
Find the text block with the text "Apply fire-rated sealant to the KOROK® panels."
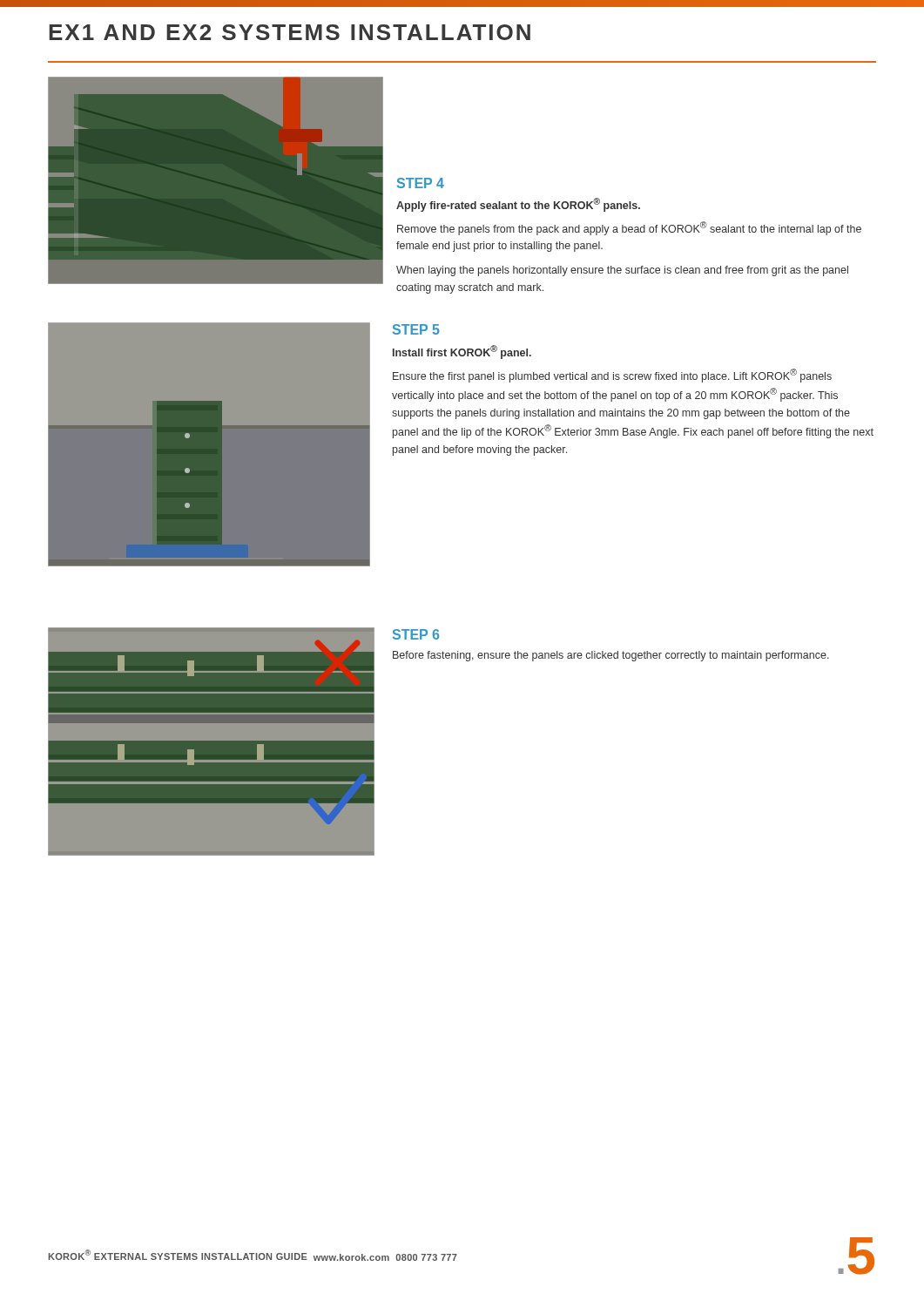point(518,205)
